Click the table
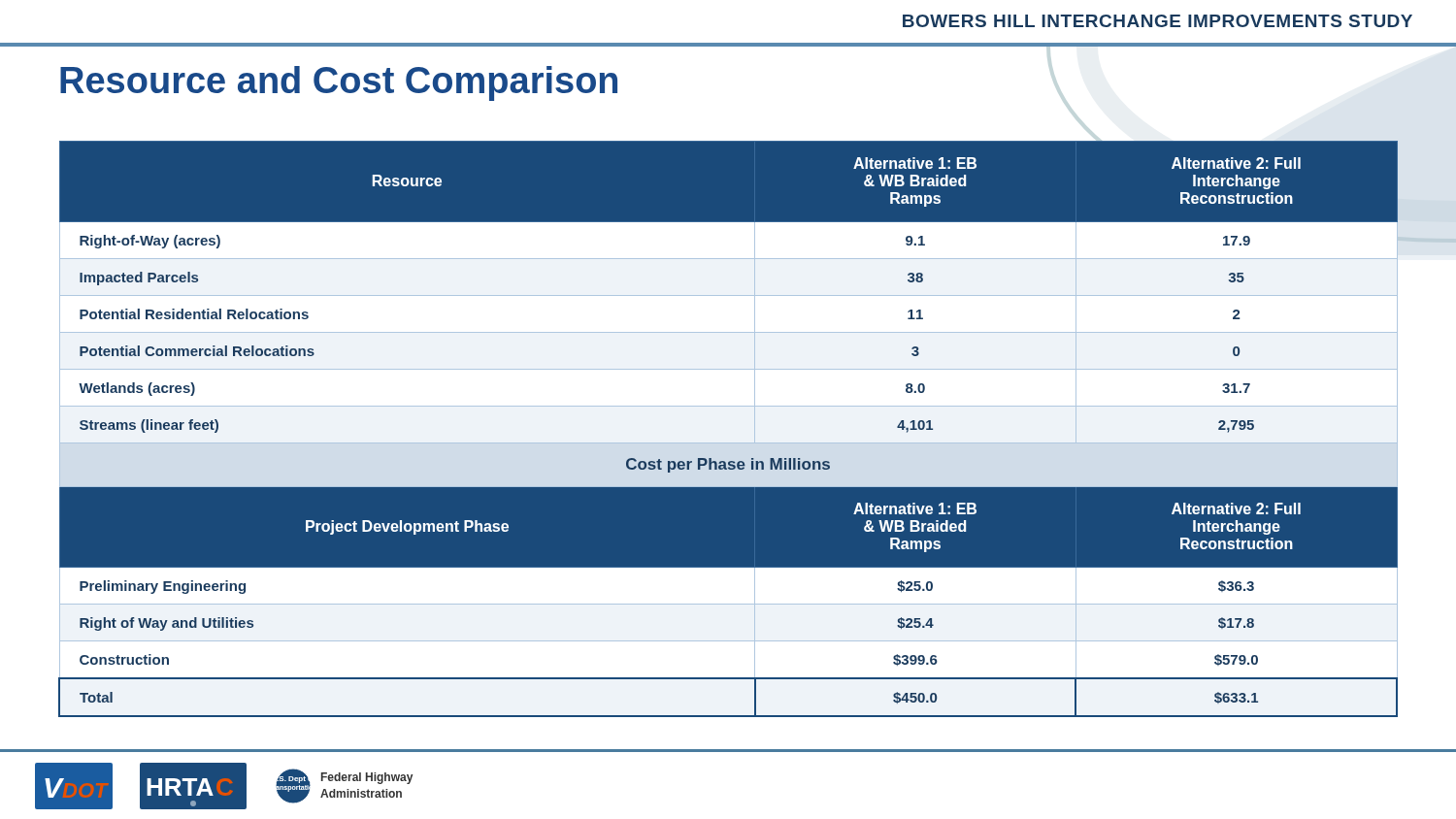1456x819 pixels. coord(728,429)
